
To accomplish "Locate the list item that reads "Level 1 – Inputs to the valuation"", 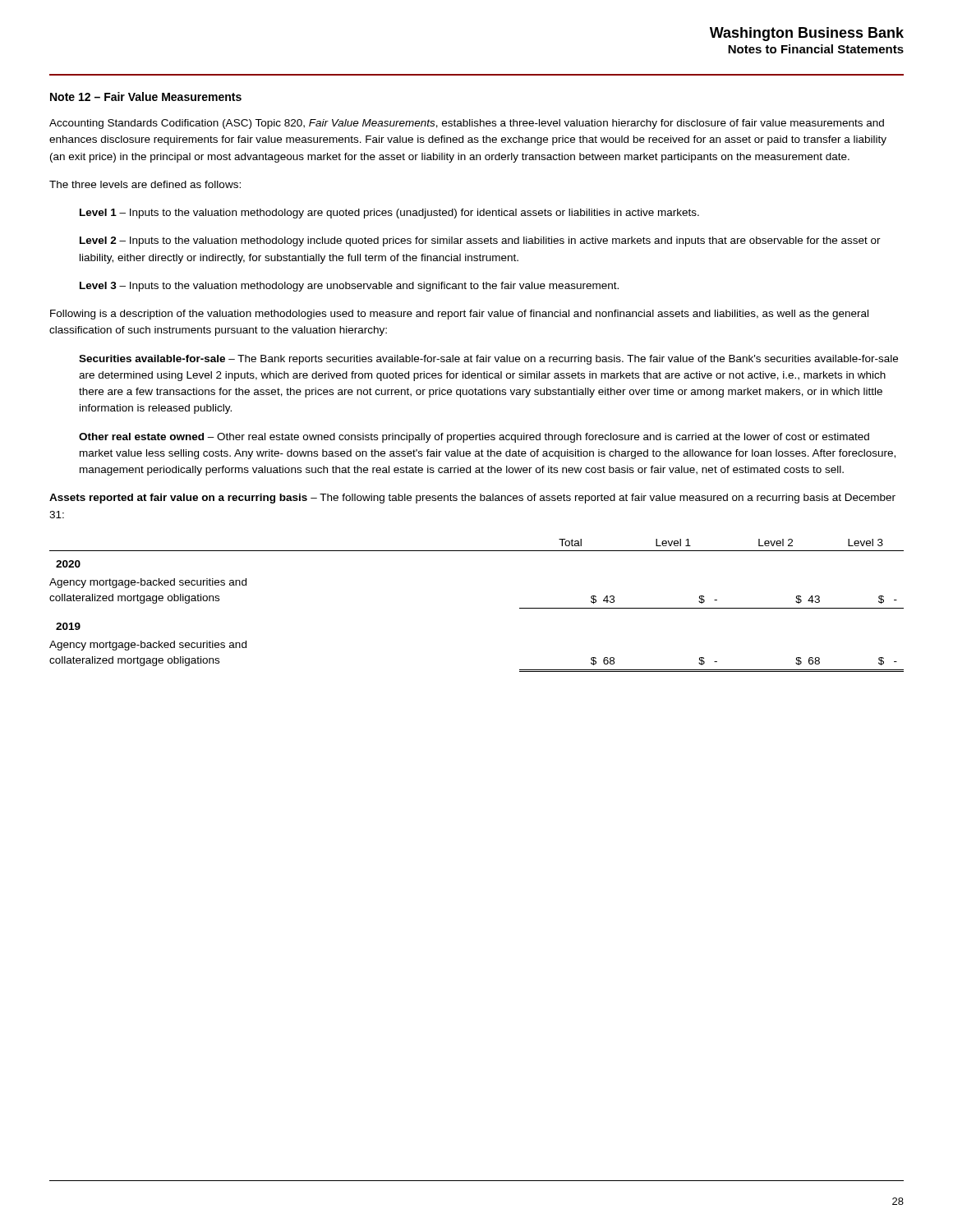I will click(x=389, y=212).
